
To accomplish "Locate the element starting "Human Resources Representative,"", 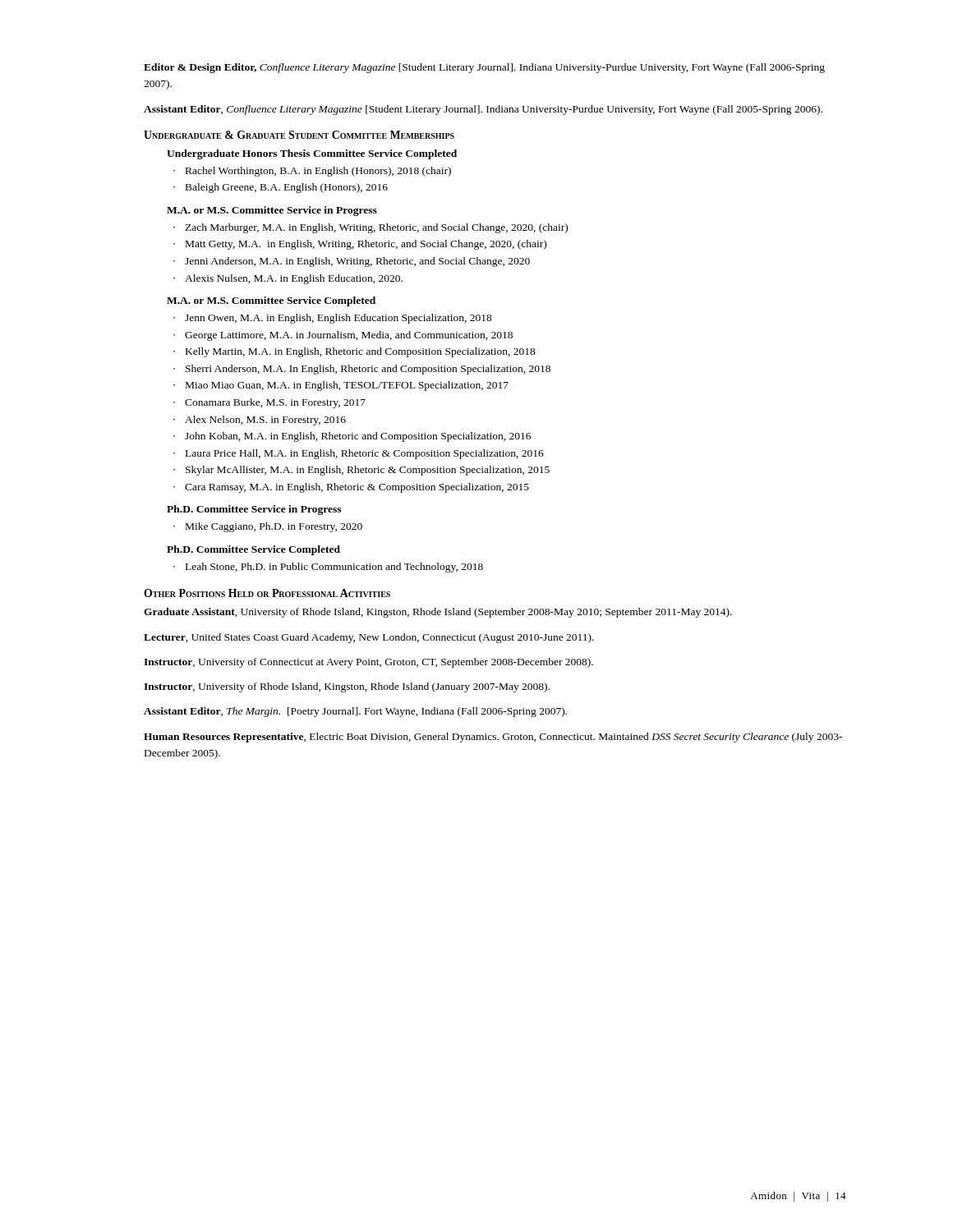I will 493,744.
